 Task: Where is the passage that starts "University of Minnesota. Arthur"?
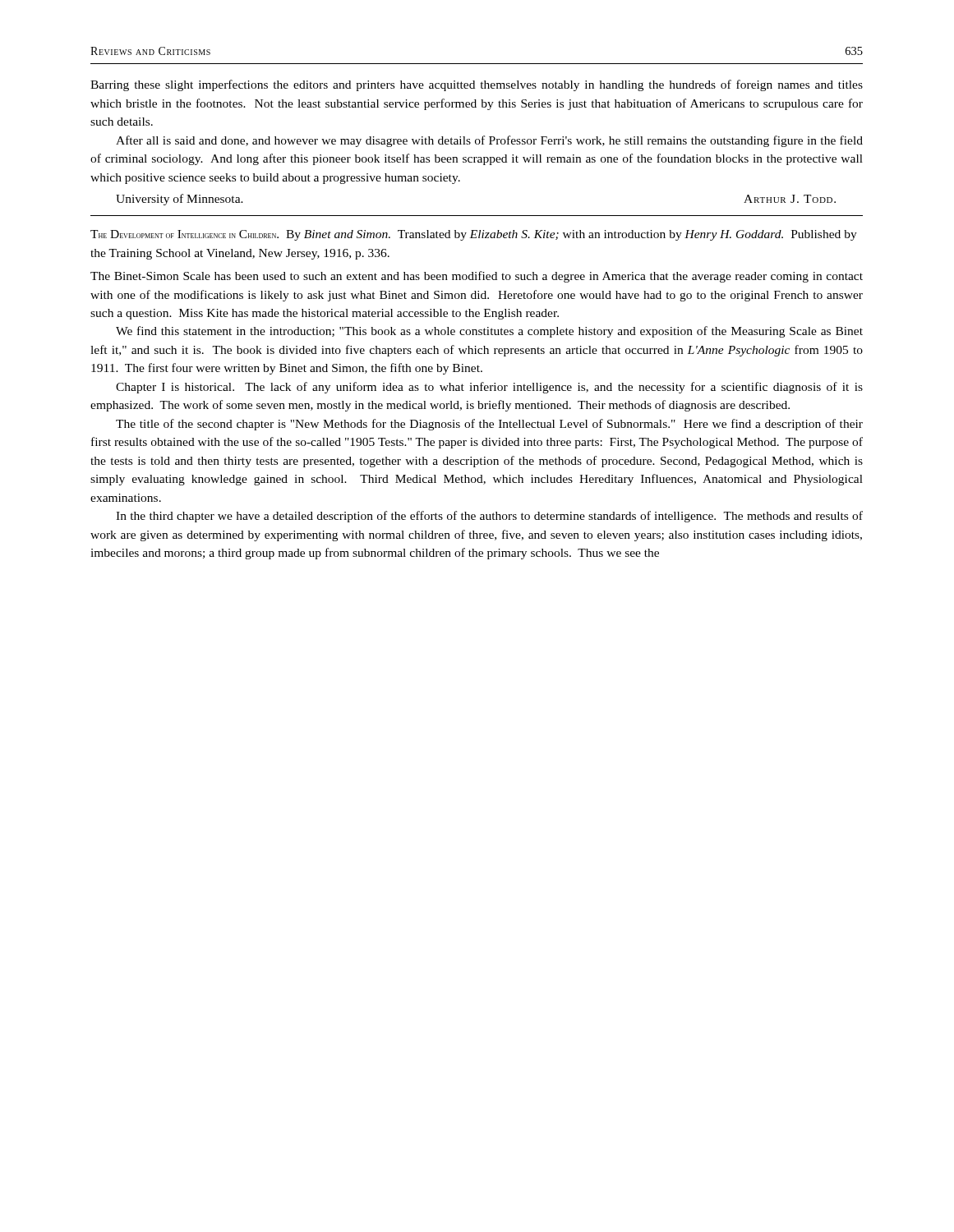point(181,199)
